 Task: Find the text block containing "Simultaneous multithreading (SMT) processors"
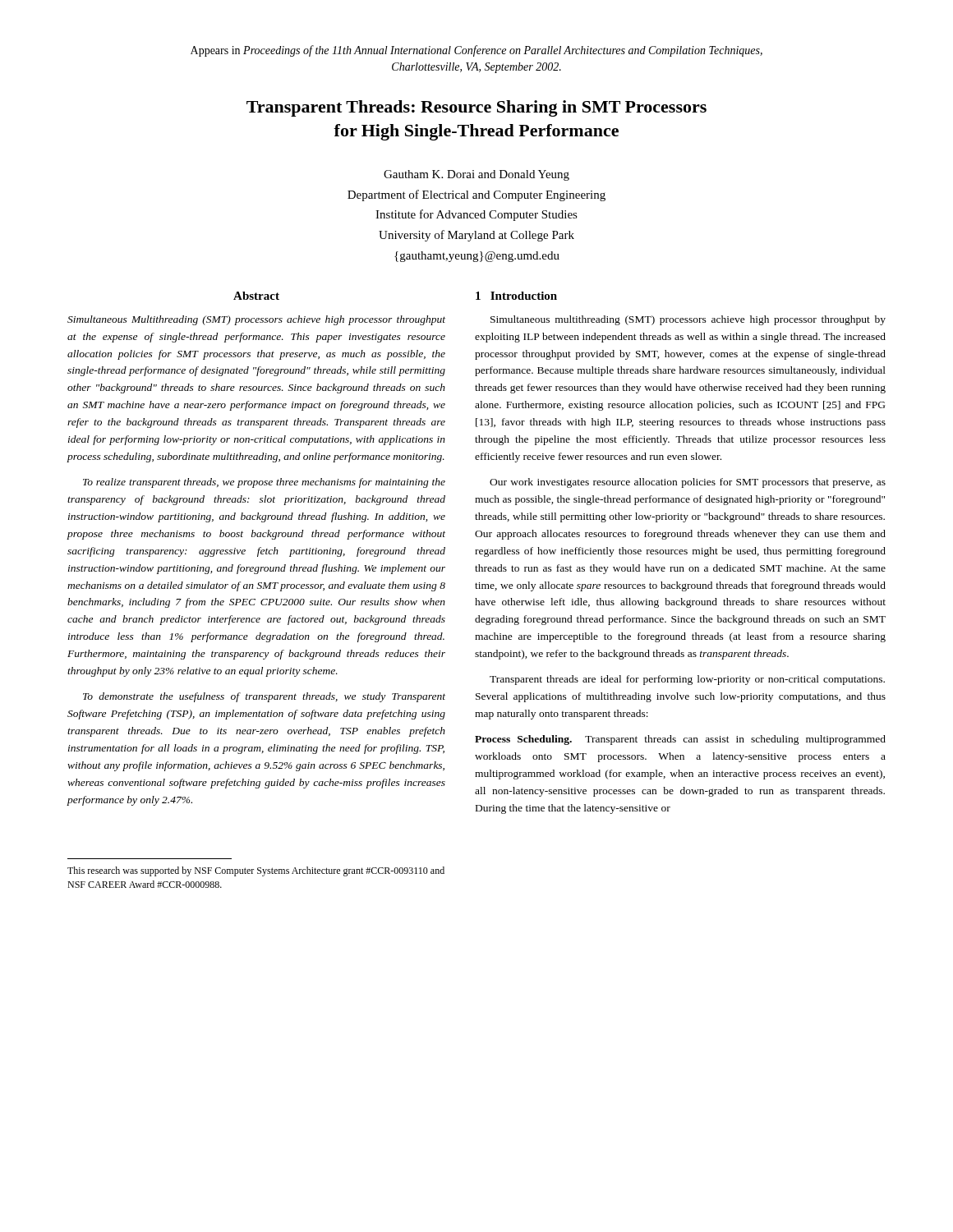pyautogui.click(x=680, y=564)
